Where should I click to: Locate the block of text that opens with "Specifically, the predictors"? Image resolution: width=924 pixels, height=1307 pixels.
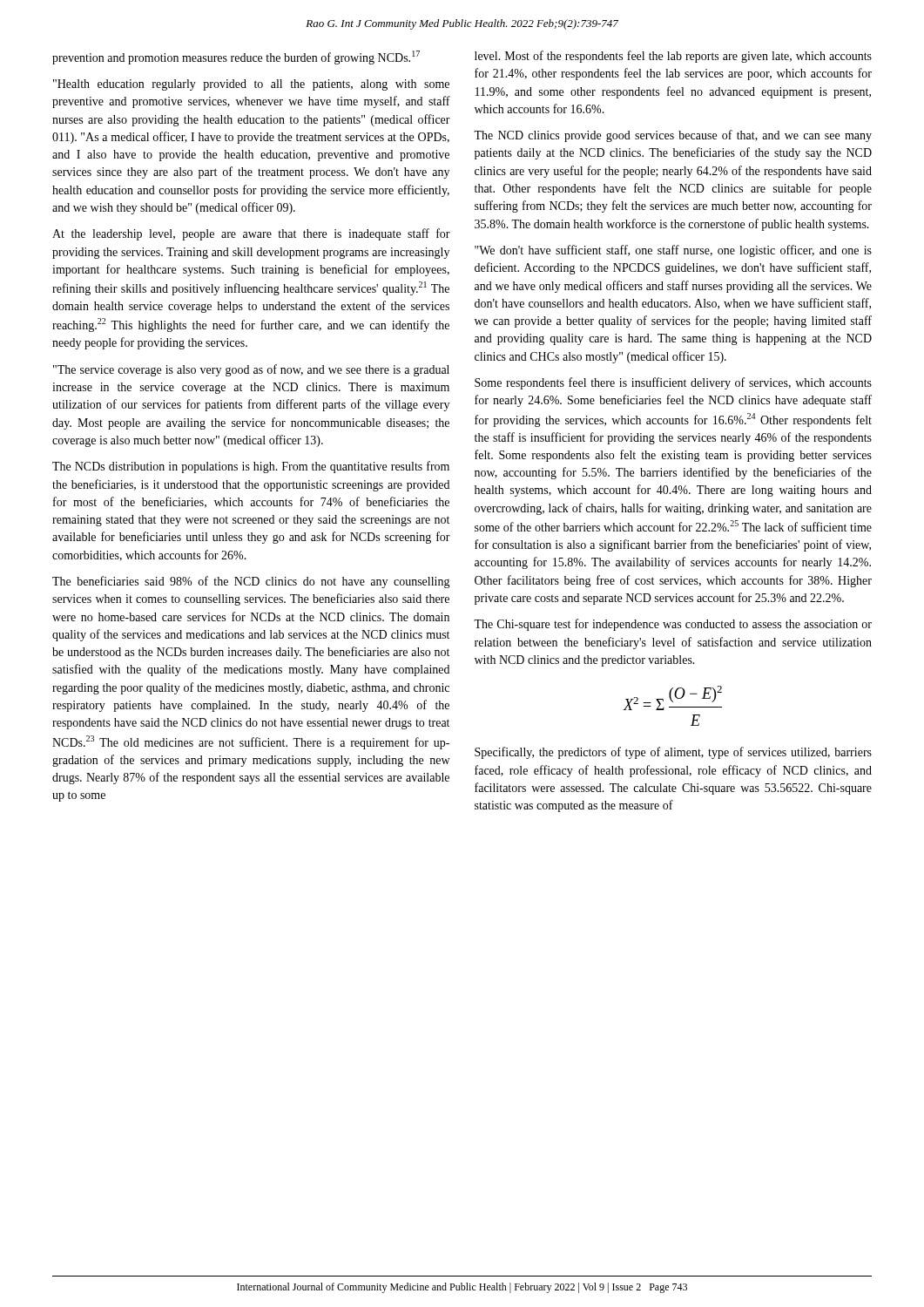pyautogui.click(x=673, y=780)
